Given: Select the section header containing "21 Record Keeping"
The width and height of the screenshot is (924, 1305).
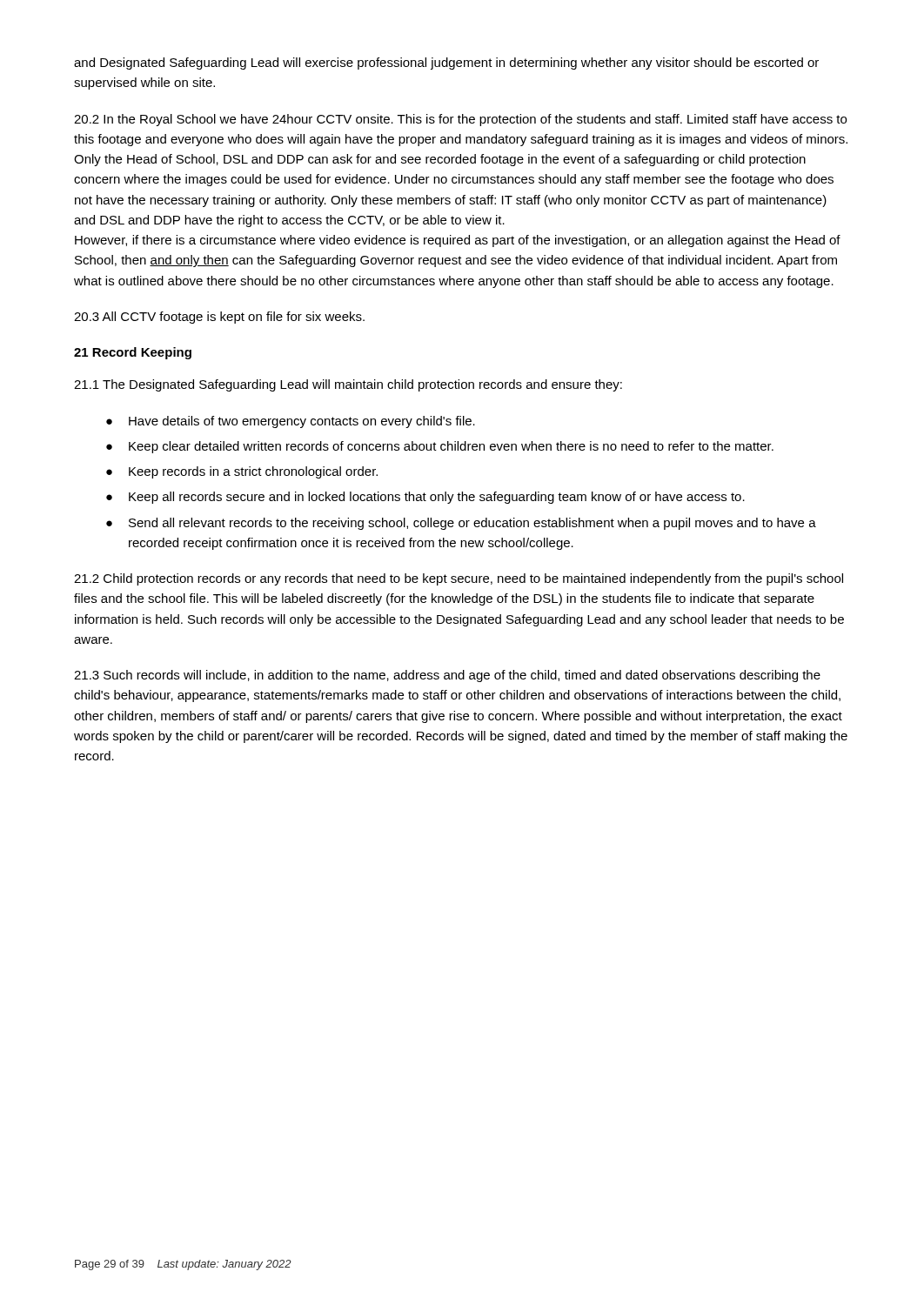Looking at the screenshot, I should [x=133, y=352].
